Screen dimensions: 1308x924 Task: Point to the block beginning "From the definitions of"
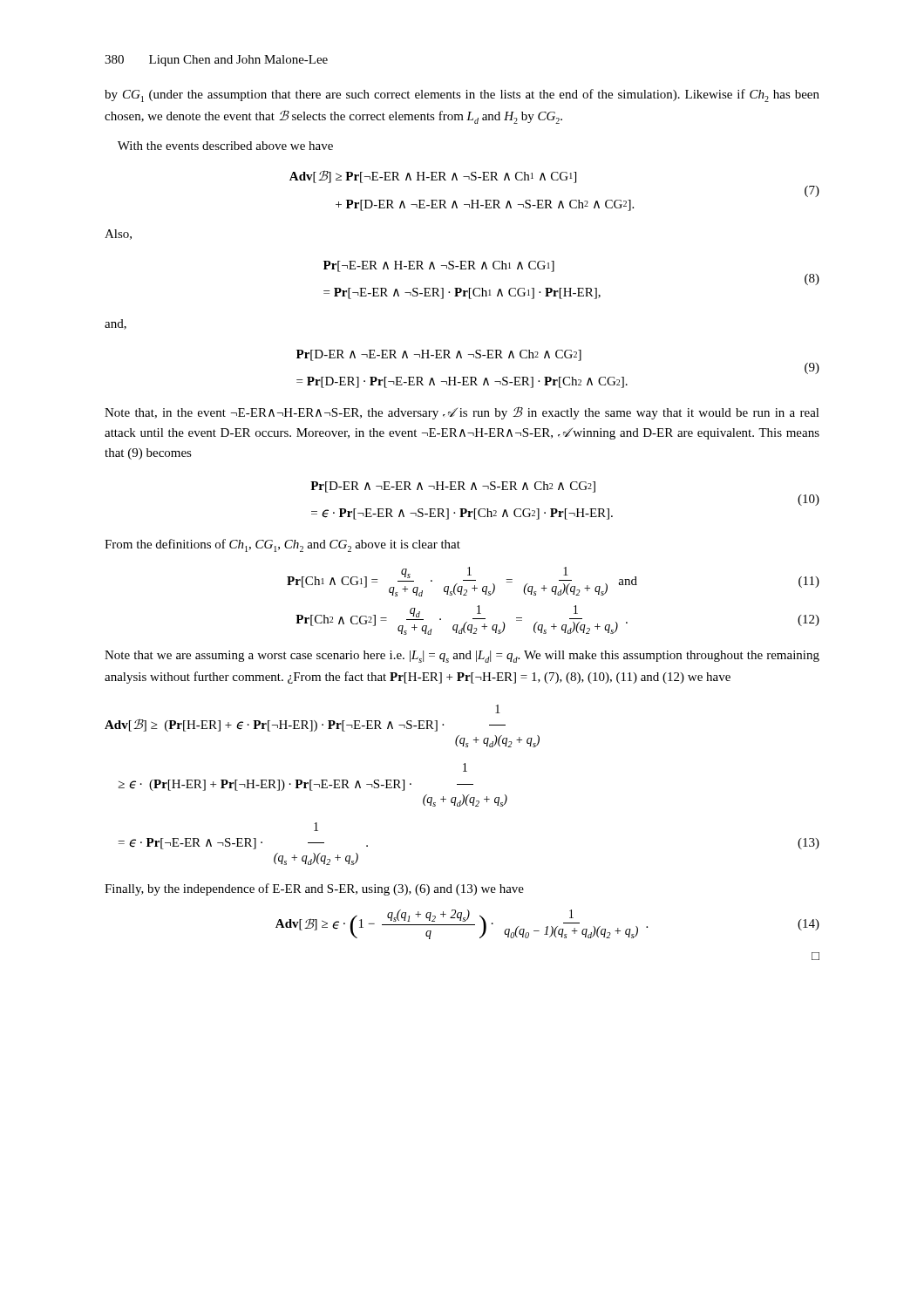coord(282,545)
